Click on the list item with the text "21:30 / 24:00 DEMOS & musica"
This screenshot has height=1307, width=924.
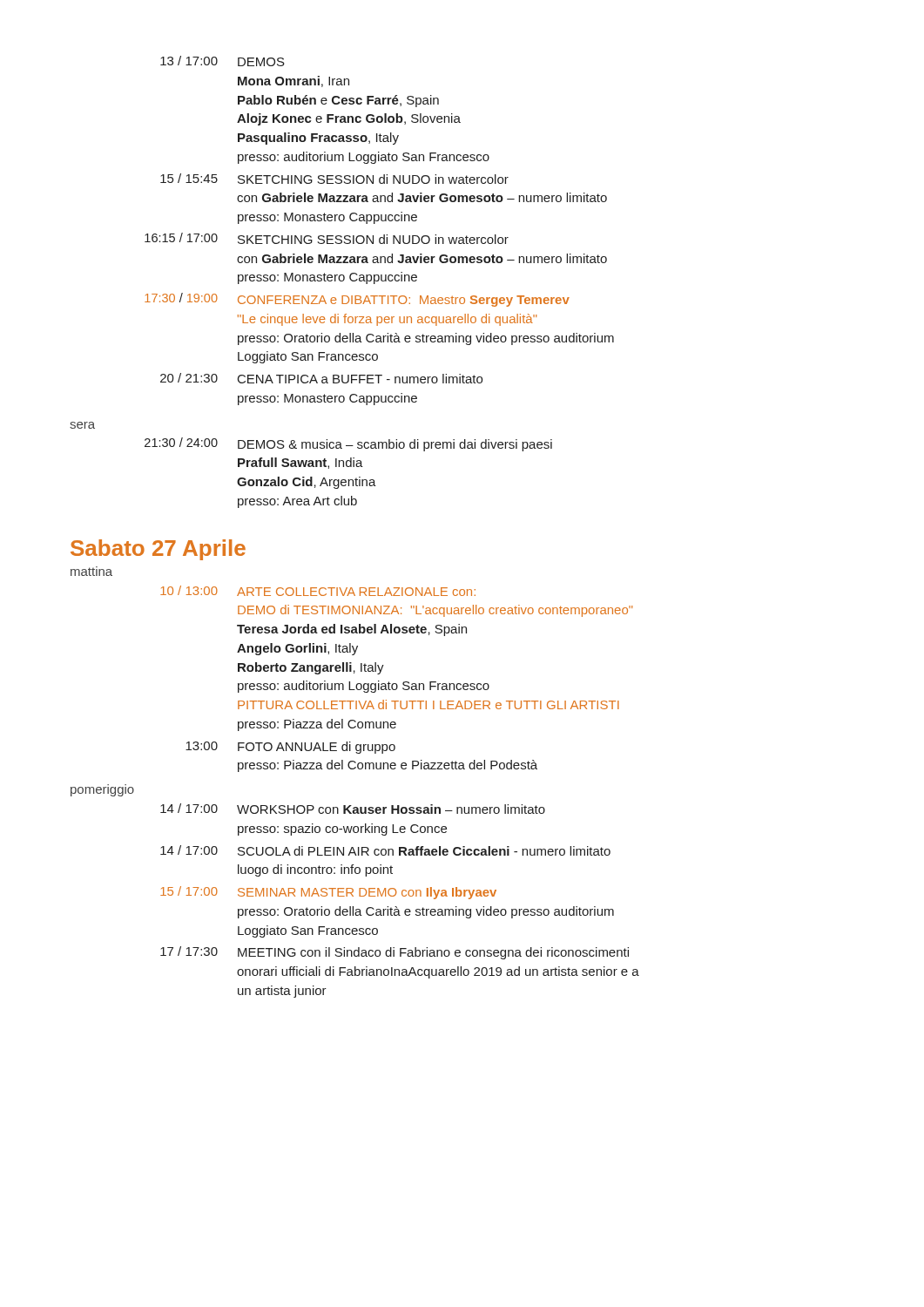(348, 444)
